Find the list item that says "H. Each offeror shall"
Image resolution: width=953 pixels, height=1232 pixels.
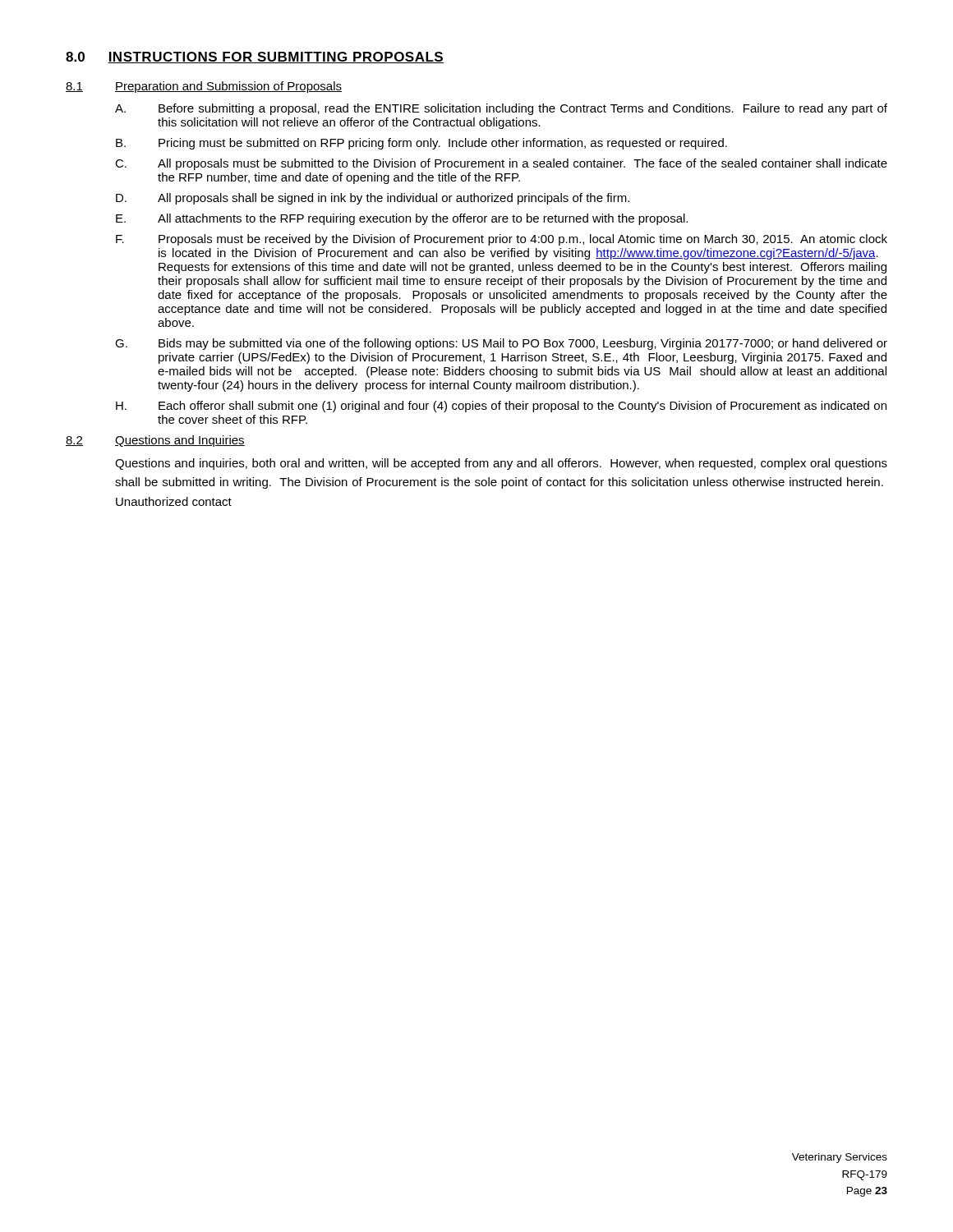click(501, 412)
